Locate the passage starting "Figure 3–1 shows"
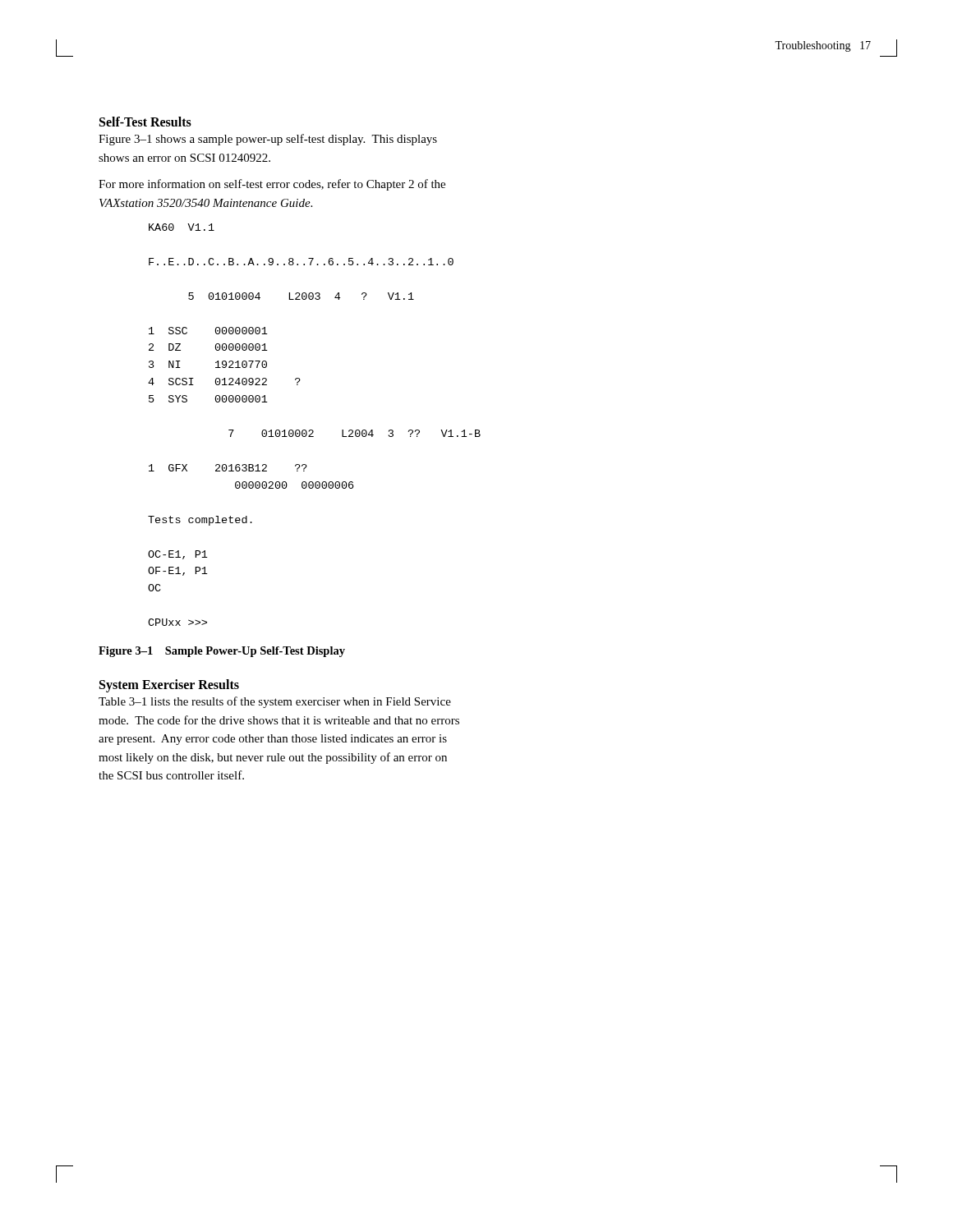The image size is (953, 1232). [268, 148]
